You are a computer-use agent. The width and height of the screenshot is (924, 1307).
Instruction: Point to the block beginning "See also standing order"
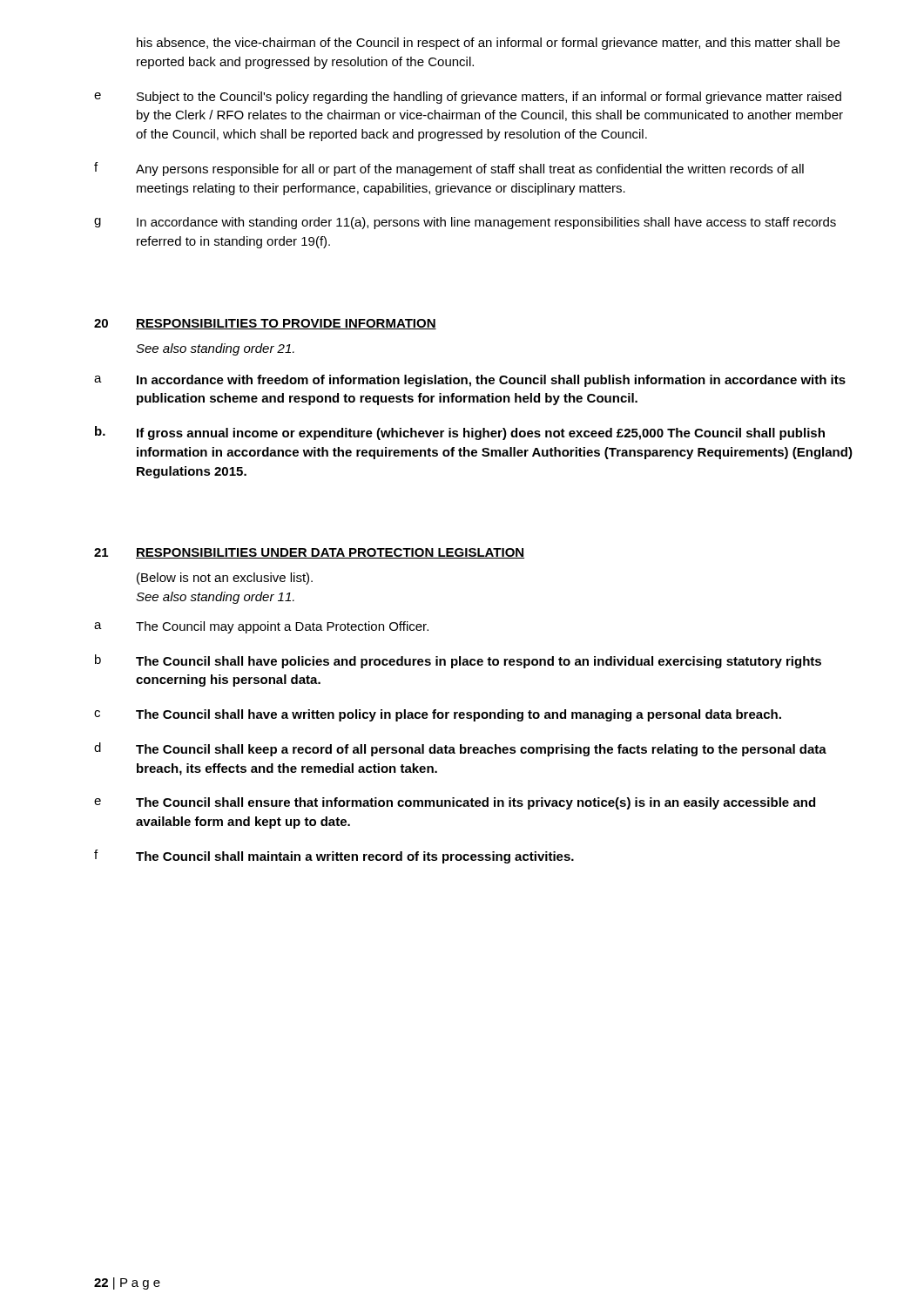(x=216, y=348)
